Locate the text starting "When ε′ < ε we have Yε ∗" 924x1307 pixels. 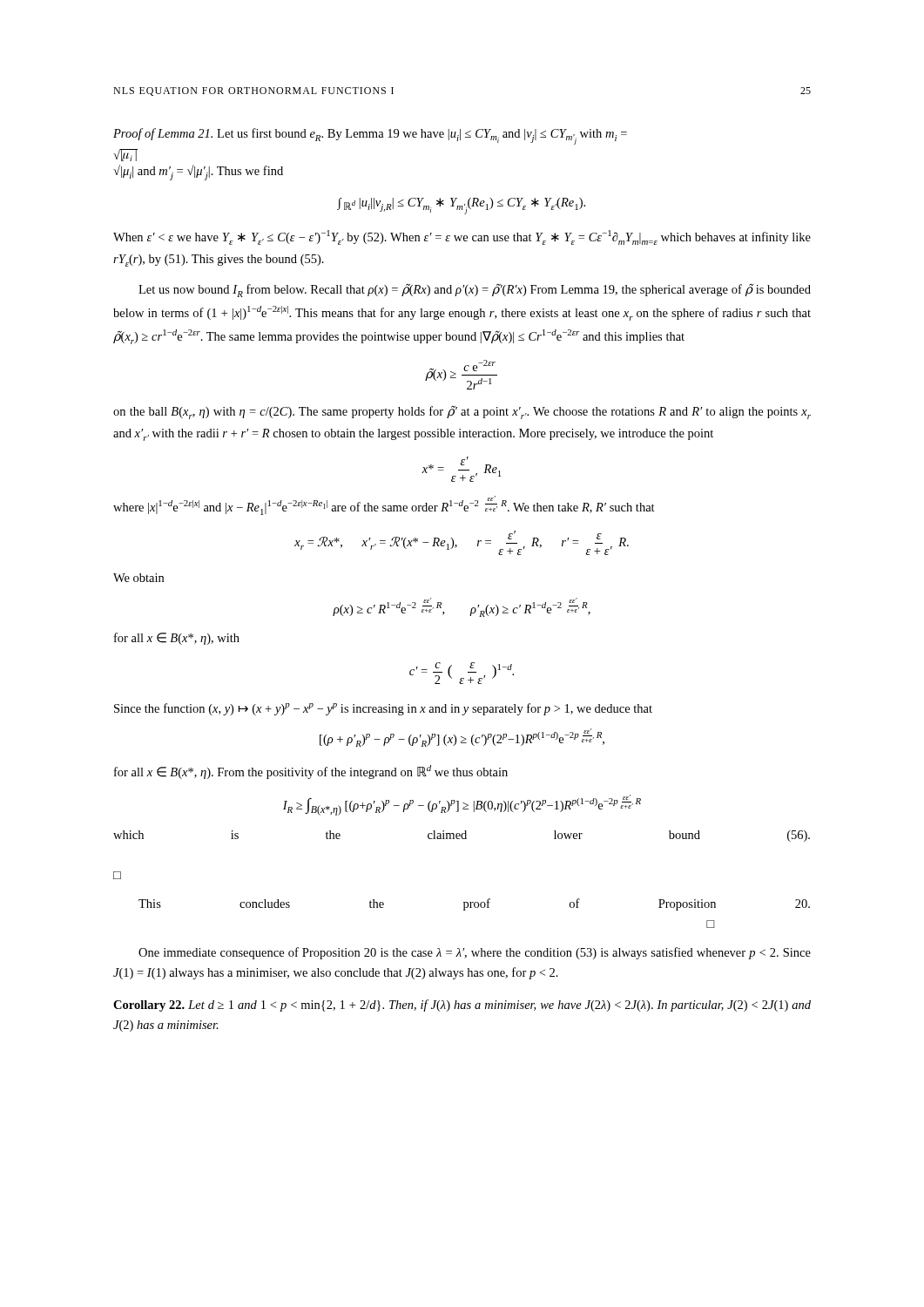point(462,248)
